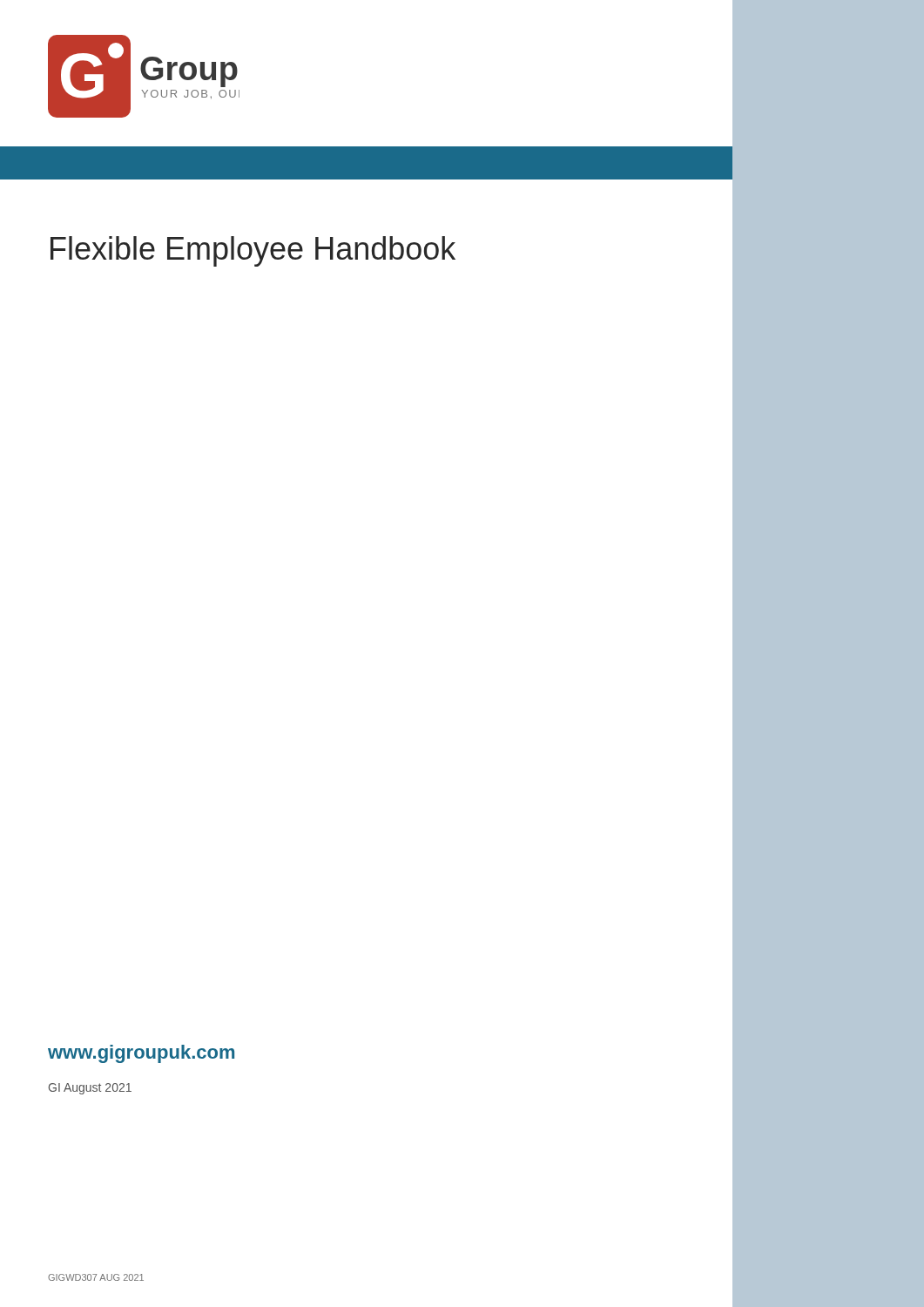Screen dimensions: 1307x924
Task: Locate the text that reads "GI August 2021"
Action: [x=90, y=1087]
